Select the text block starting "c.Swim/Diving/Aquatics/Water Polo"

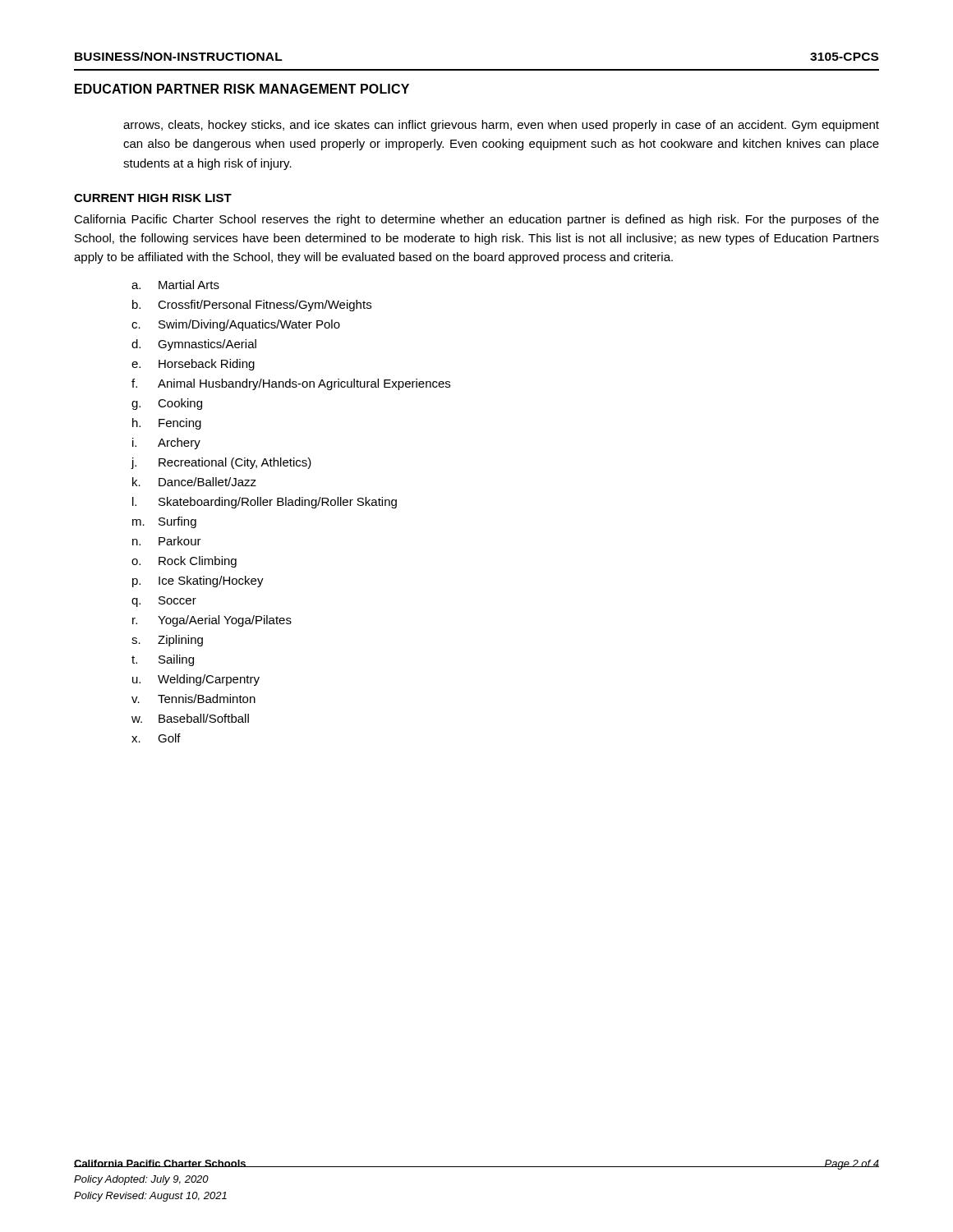[236, 324]
